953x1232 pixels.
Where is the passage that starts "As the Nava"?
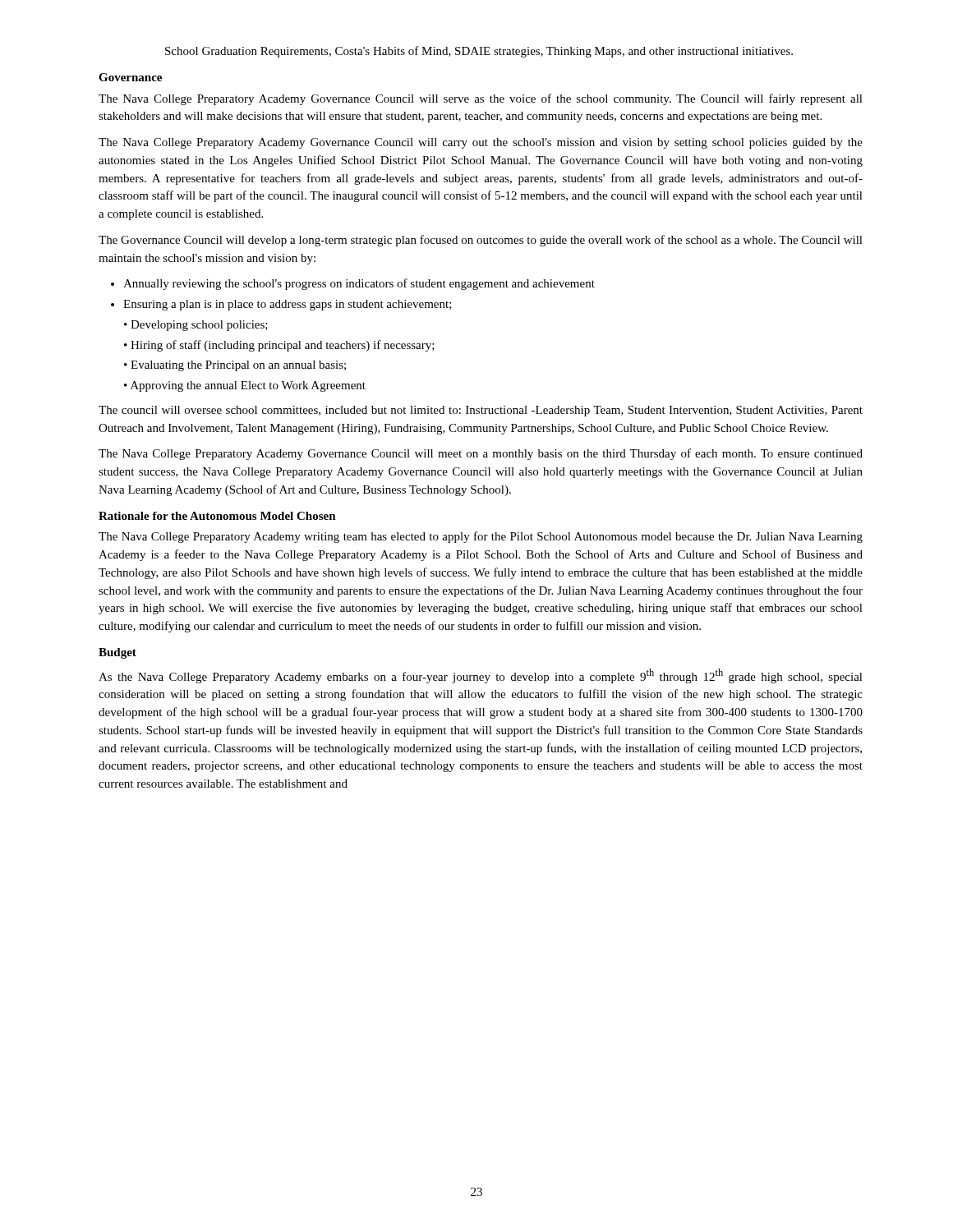click(481, 729)
